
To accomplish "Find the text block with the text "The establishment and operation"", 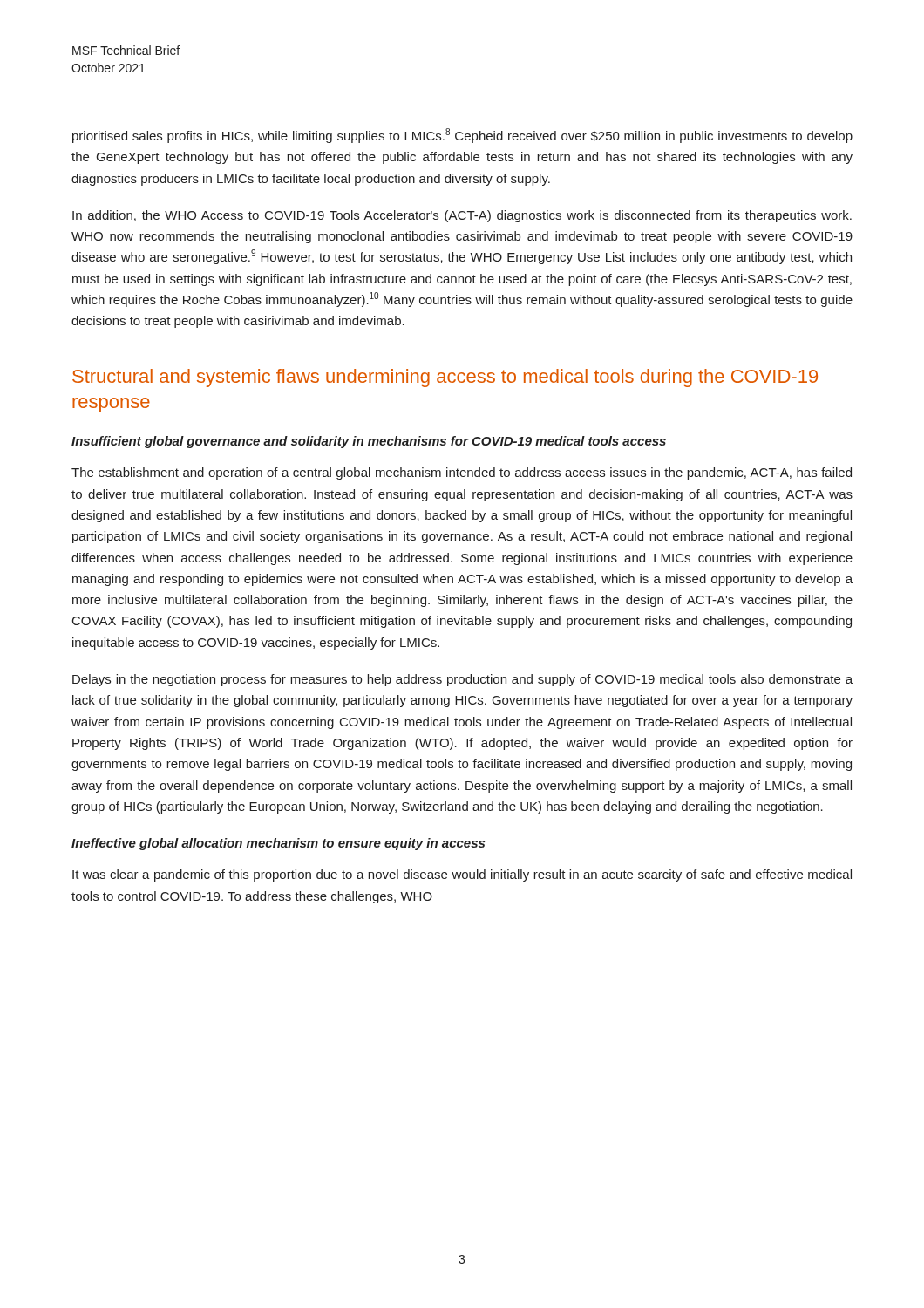I will click(x=462, y=558).
